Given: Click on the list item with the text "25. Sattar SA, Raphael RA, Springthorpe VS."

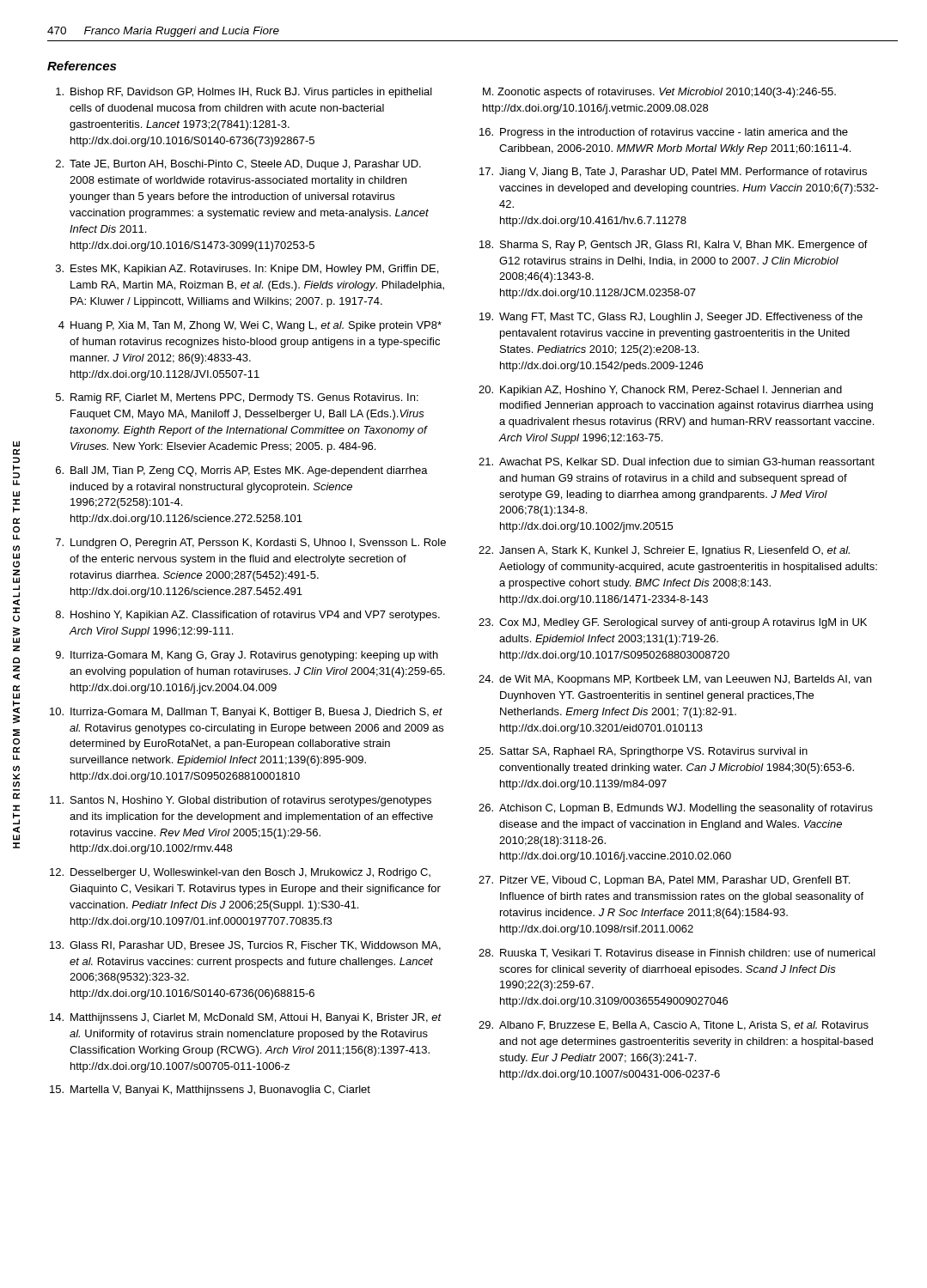Looking at the screenshot, I should tap(678, 768).
